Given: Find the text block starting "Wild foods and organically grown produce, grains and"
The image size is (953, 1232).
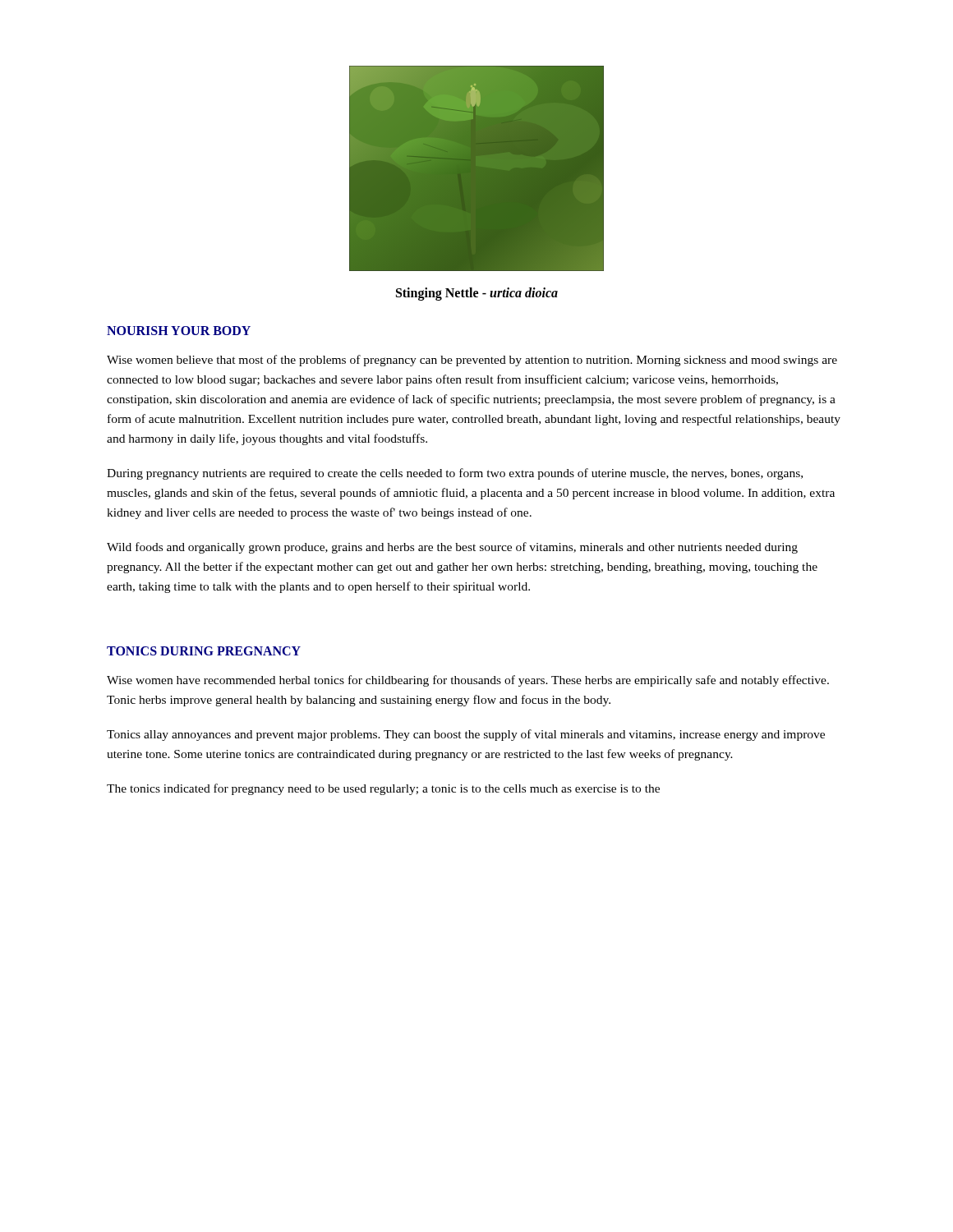Looking at the screenshot, I should [x=462, y=566].
